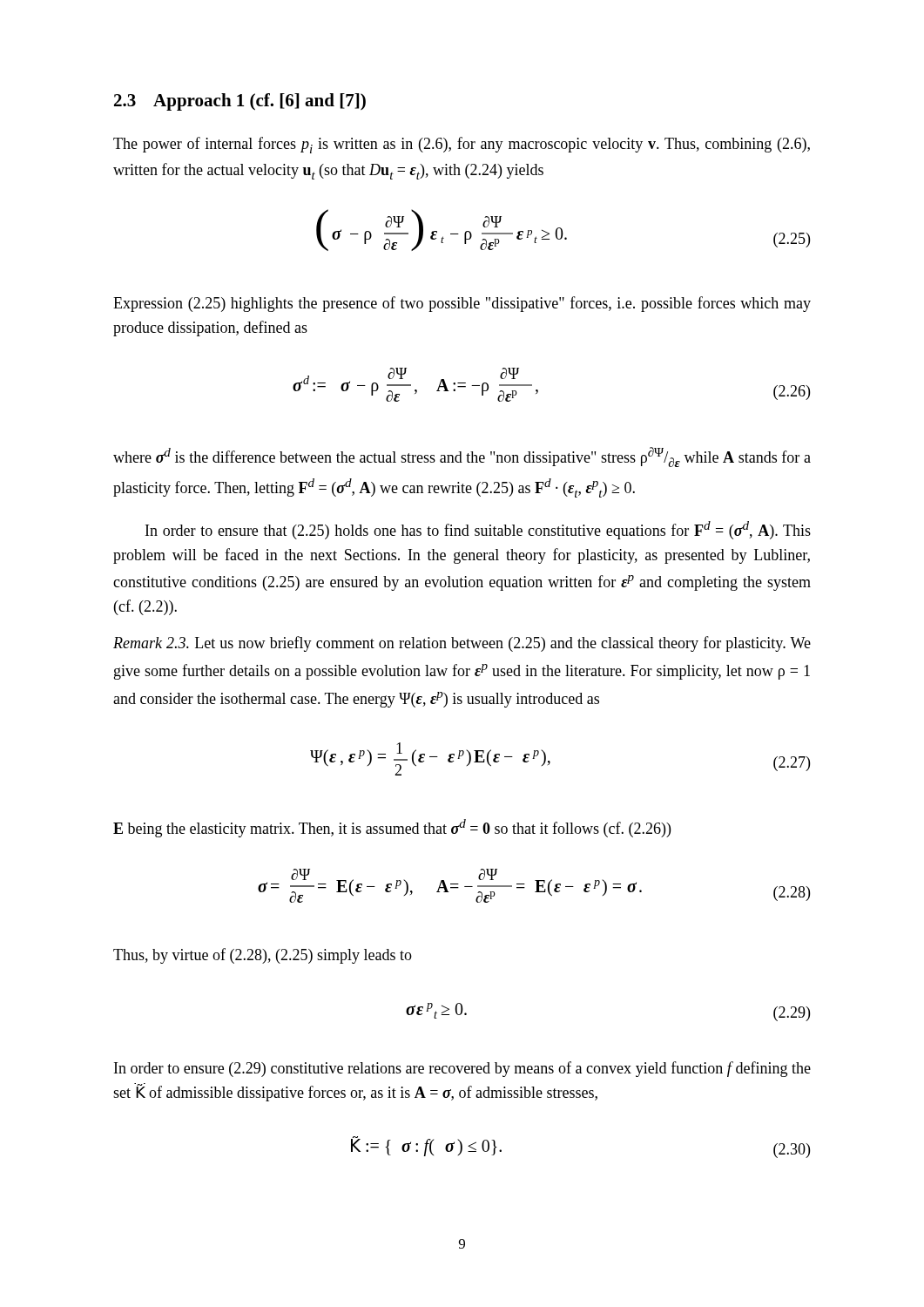924x1307 pixels.
Task: Click the section header that begins "2.3 Approach 1 (cf. [6] and"
Action: [240, 100]
